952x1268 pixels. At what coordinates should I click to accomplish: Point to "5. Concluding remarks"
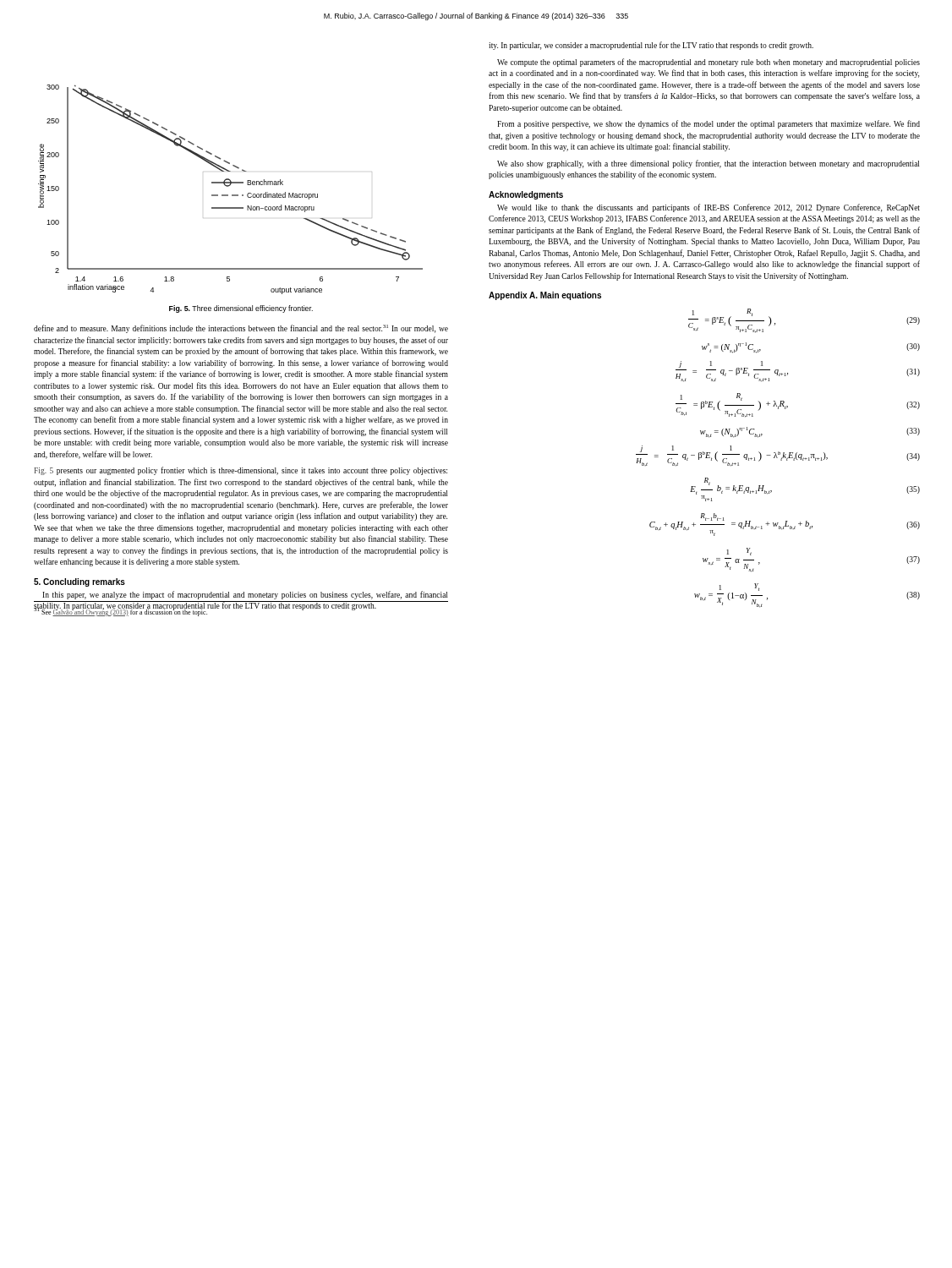pyautogui.click(x=79, y=582)
